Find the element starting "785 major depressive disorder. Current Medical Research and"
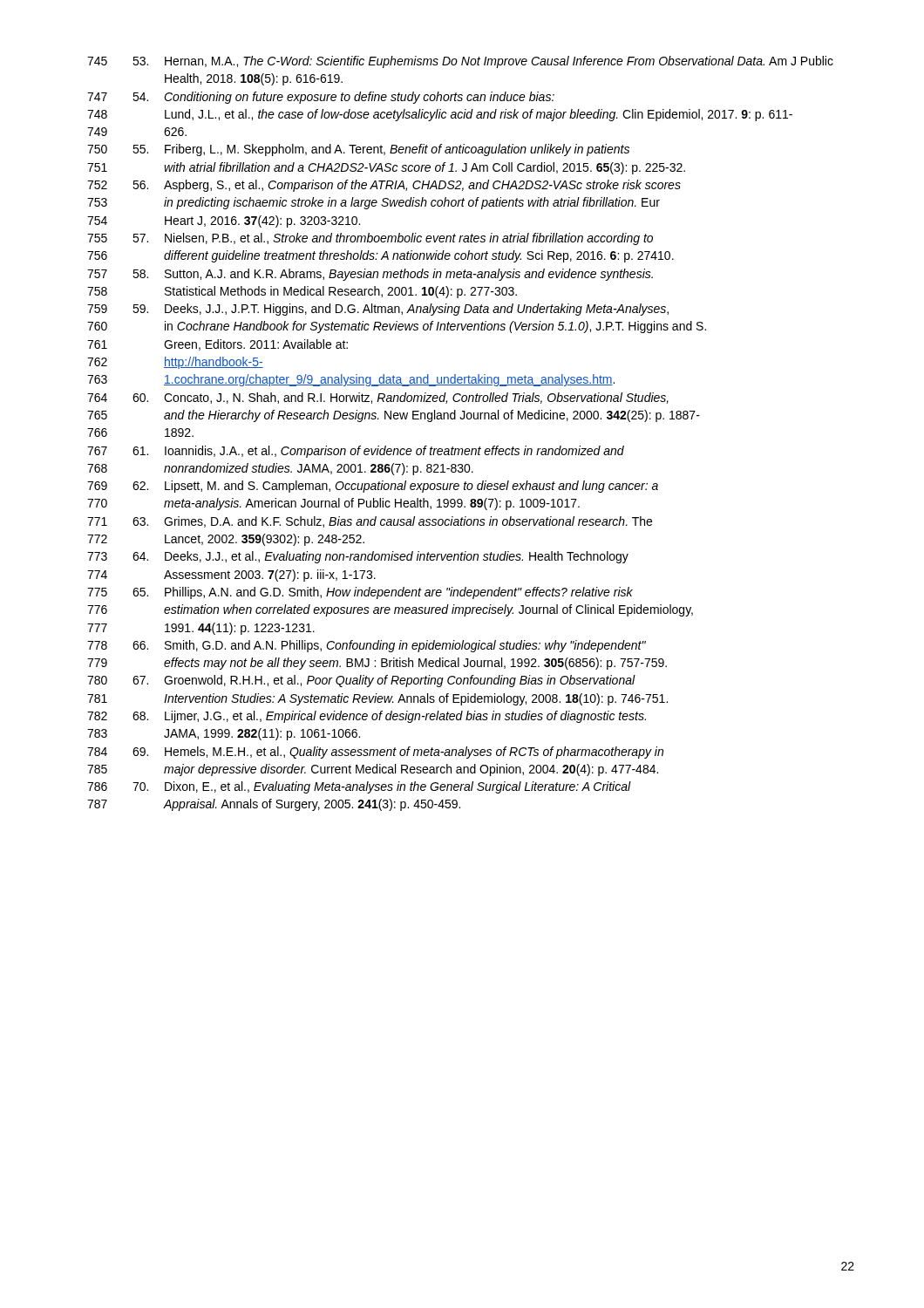The height and width of the screenshot is (1308, 924). point(471,769)
